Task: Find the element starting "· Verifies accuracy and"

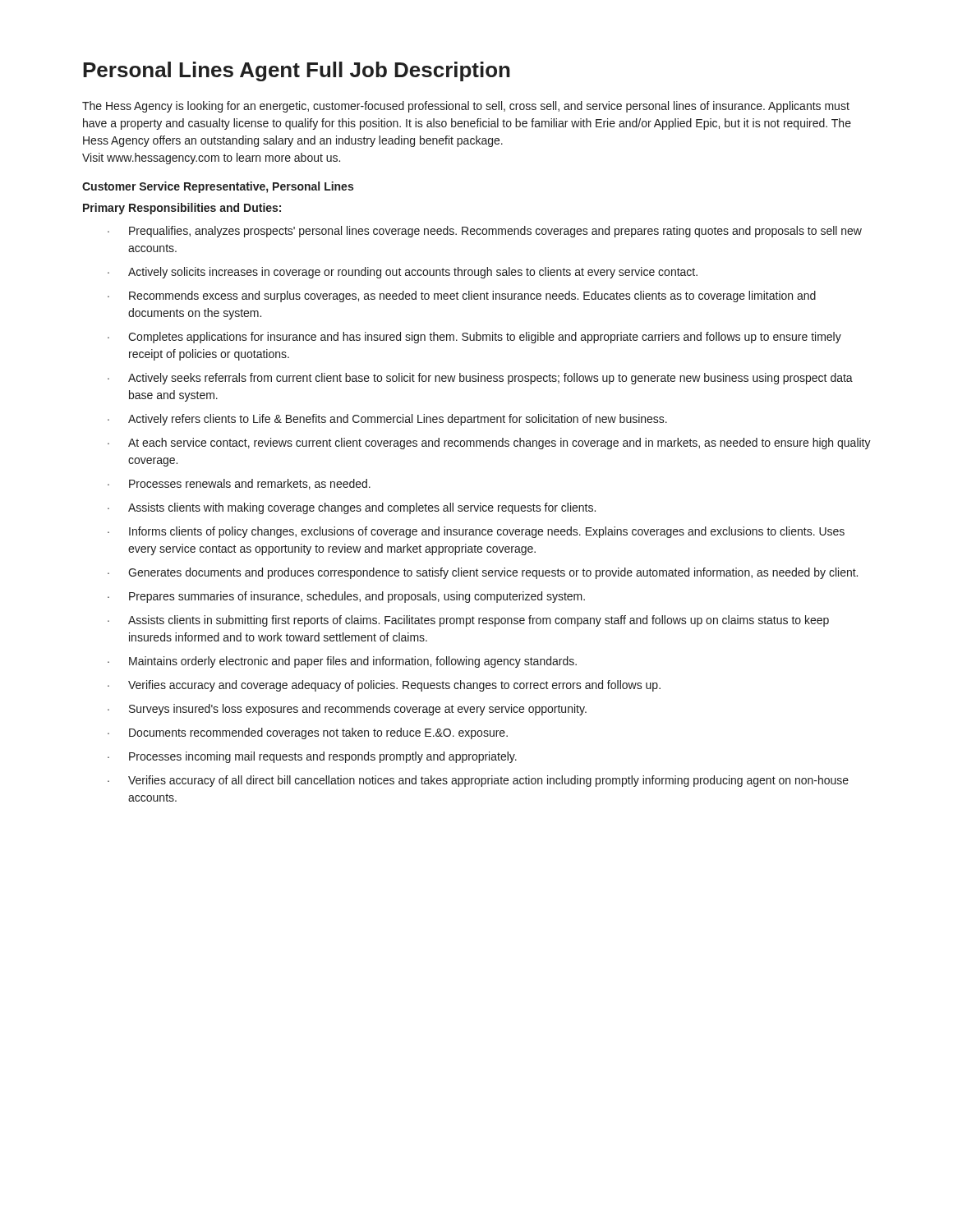Action: 489,685
